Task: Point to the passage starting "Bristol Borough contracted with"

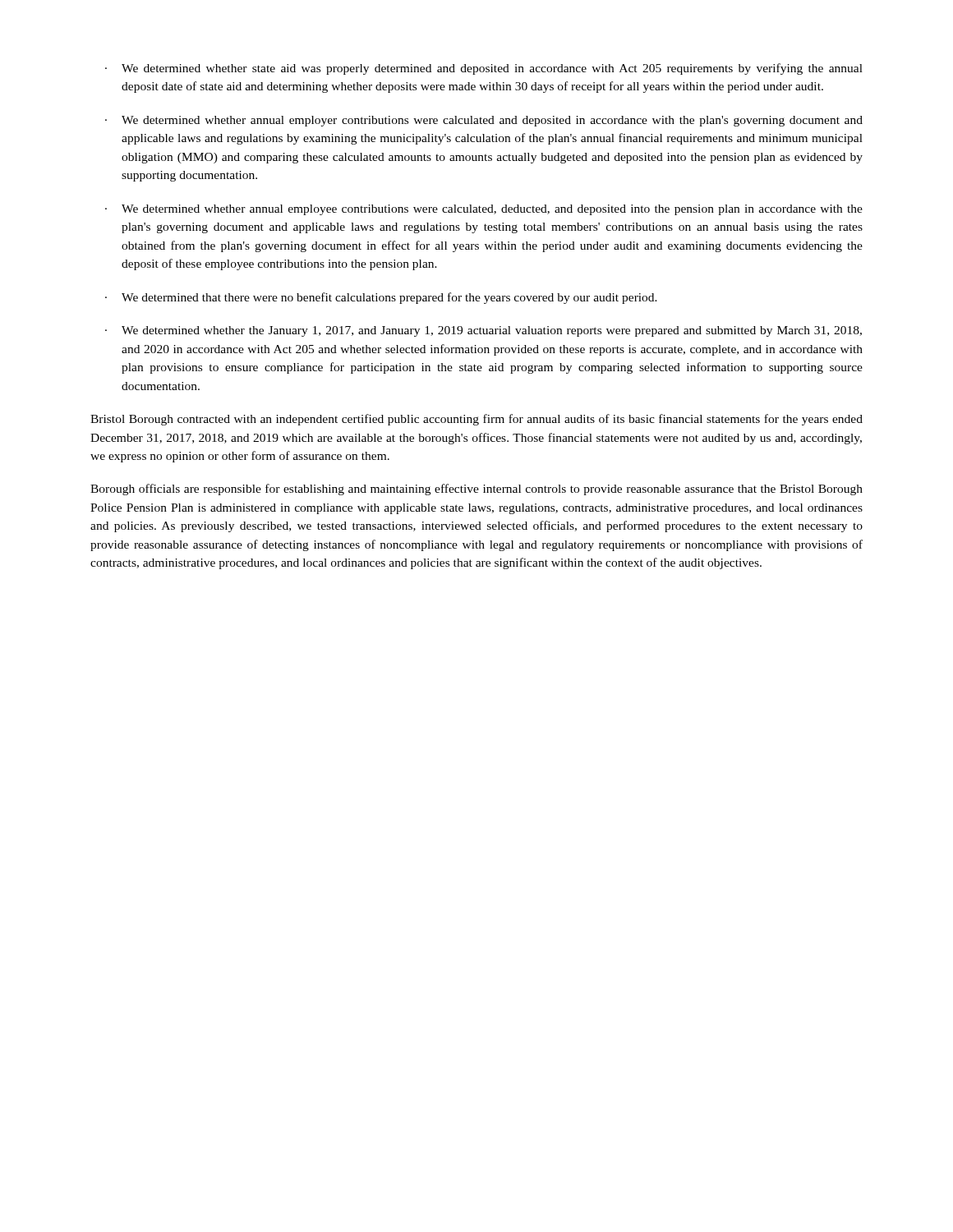Action: pos(476,437)
